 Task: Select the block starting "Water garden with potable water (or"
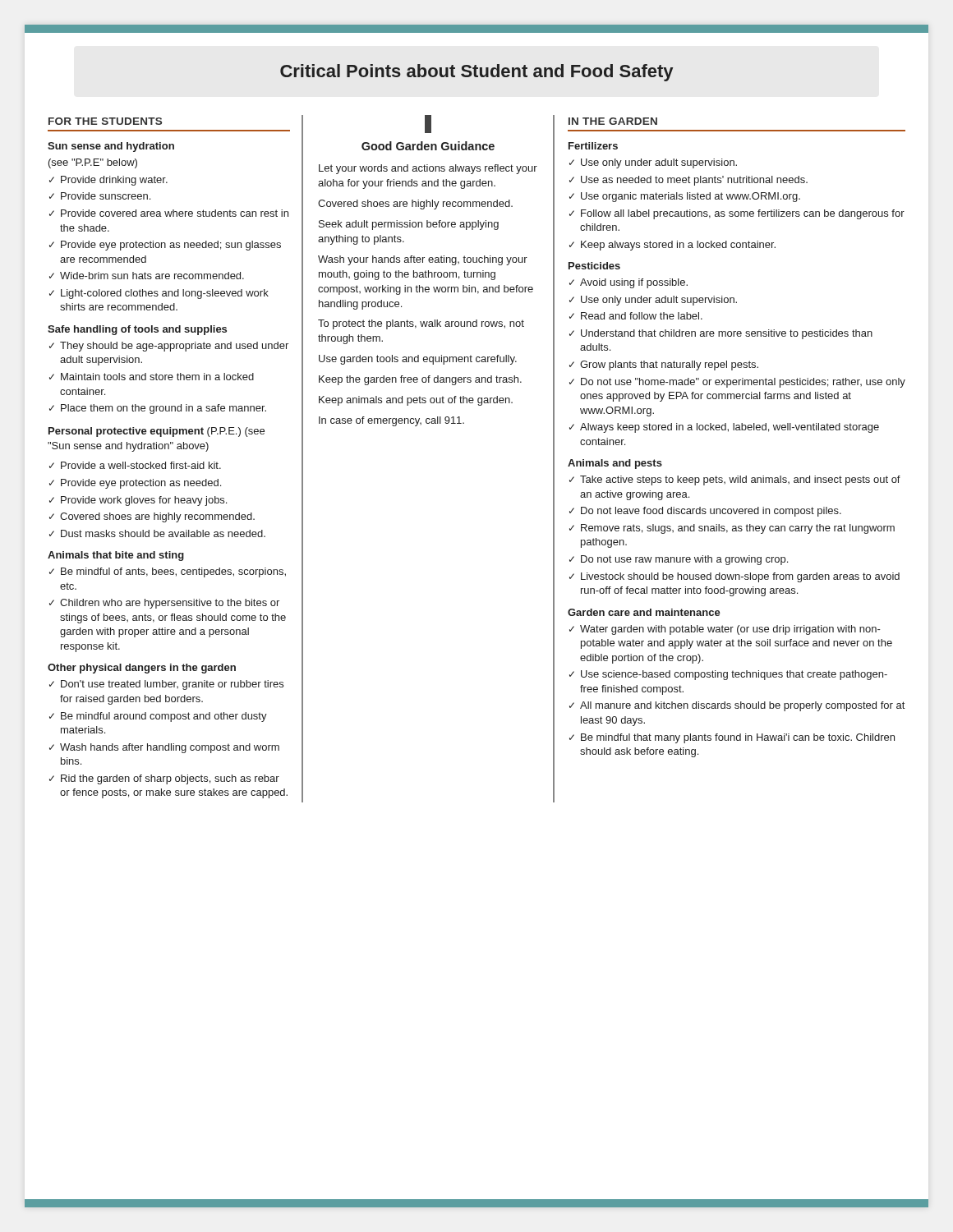pyautogui.click(x=736, y=643)
